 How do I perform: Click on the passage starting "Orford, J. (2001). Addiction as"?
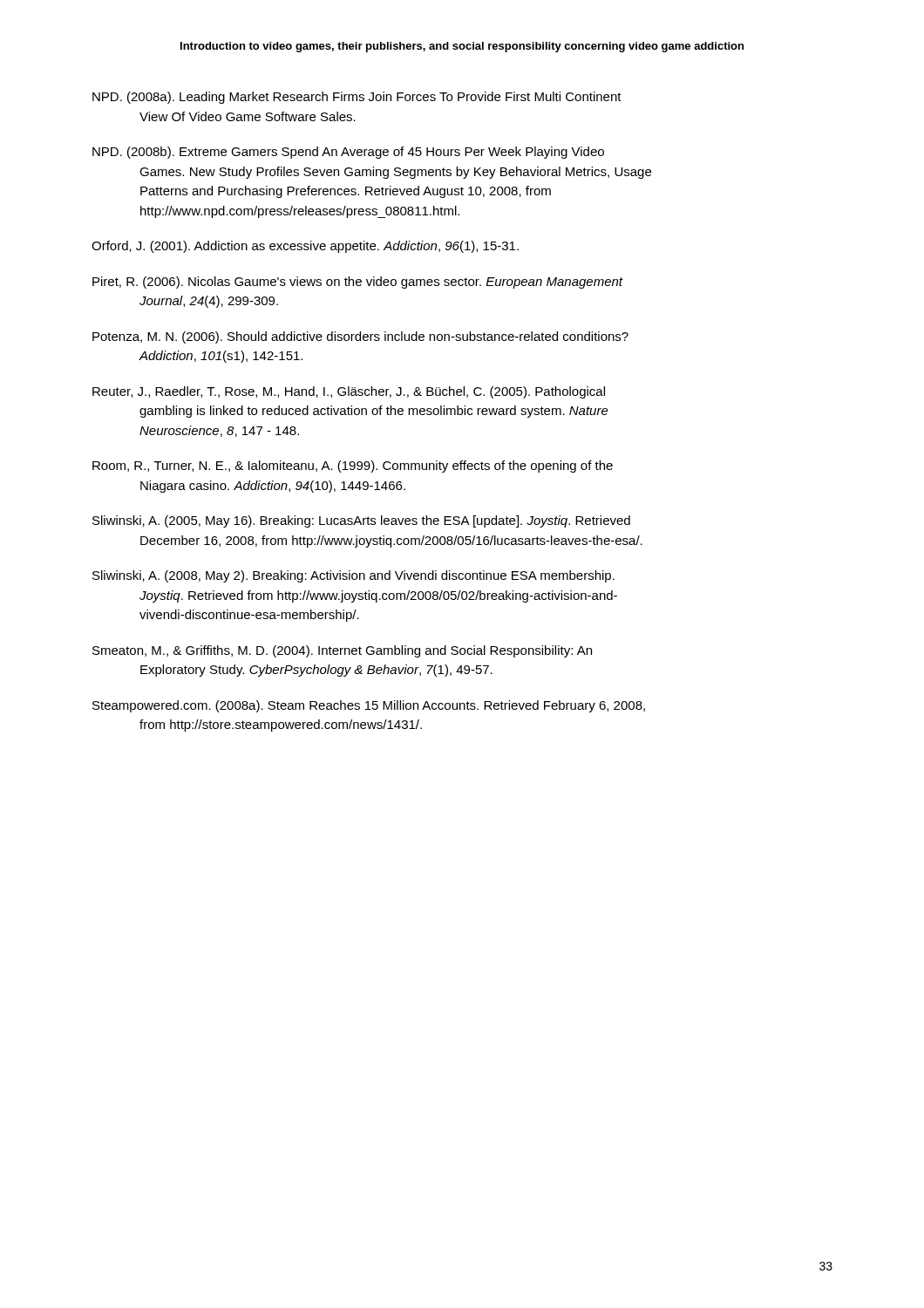pos(462,246)
